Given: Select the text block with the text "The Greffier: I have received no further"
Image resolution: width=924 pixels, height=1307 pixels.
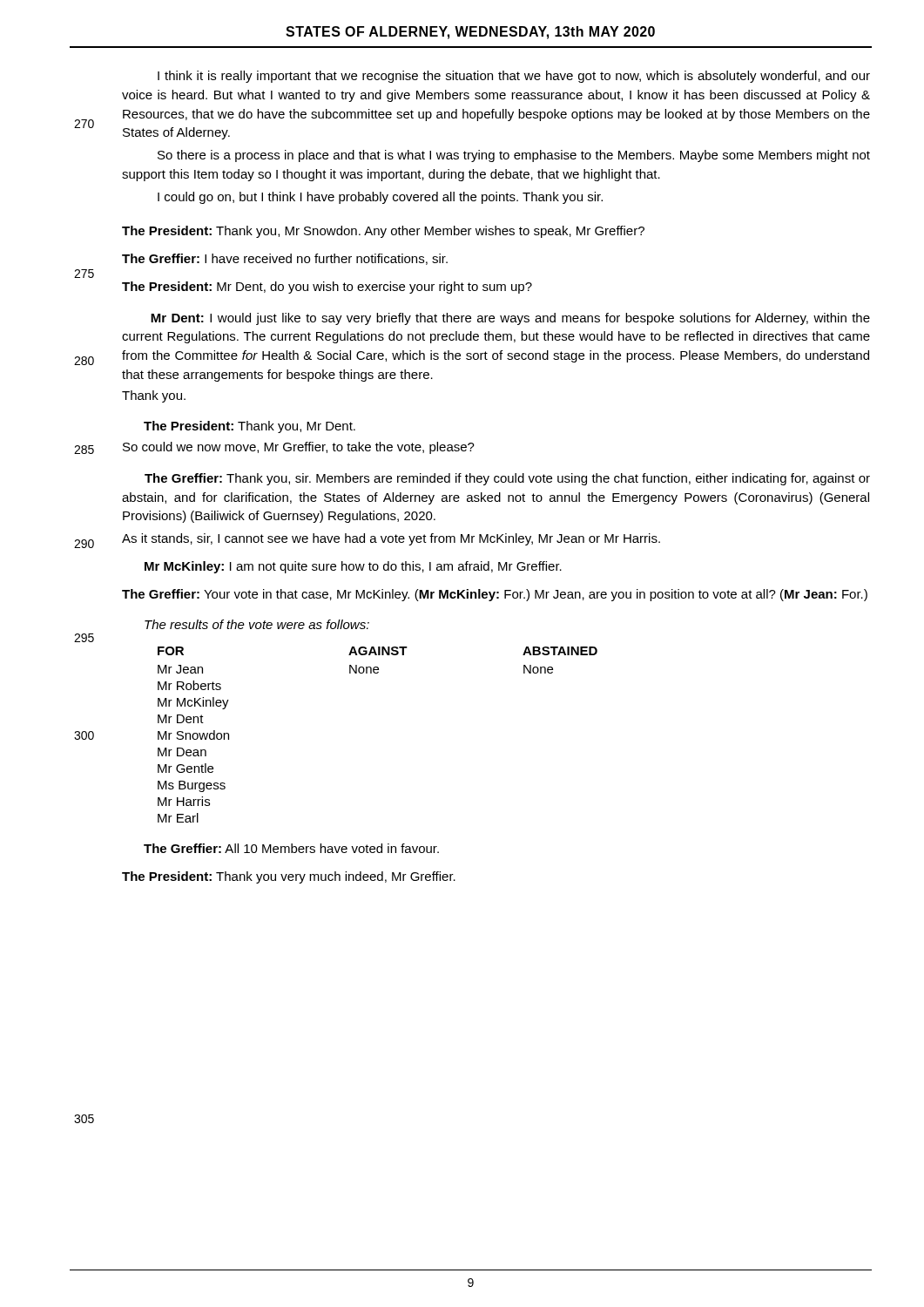Looking at the screenshot, I should (285, 259).
